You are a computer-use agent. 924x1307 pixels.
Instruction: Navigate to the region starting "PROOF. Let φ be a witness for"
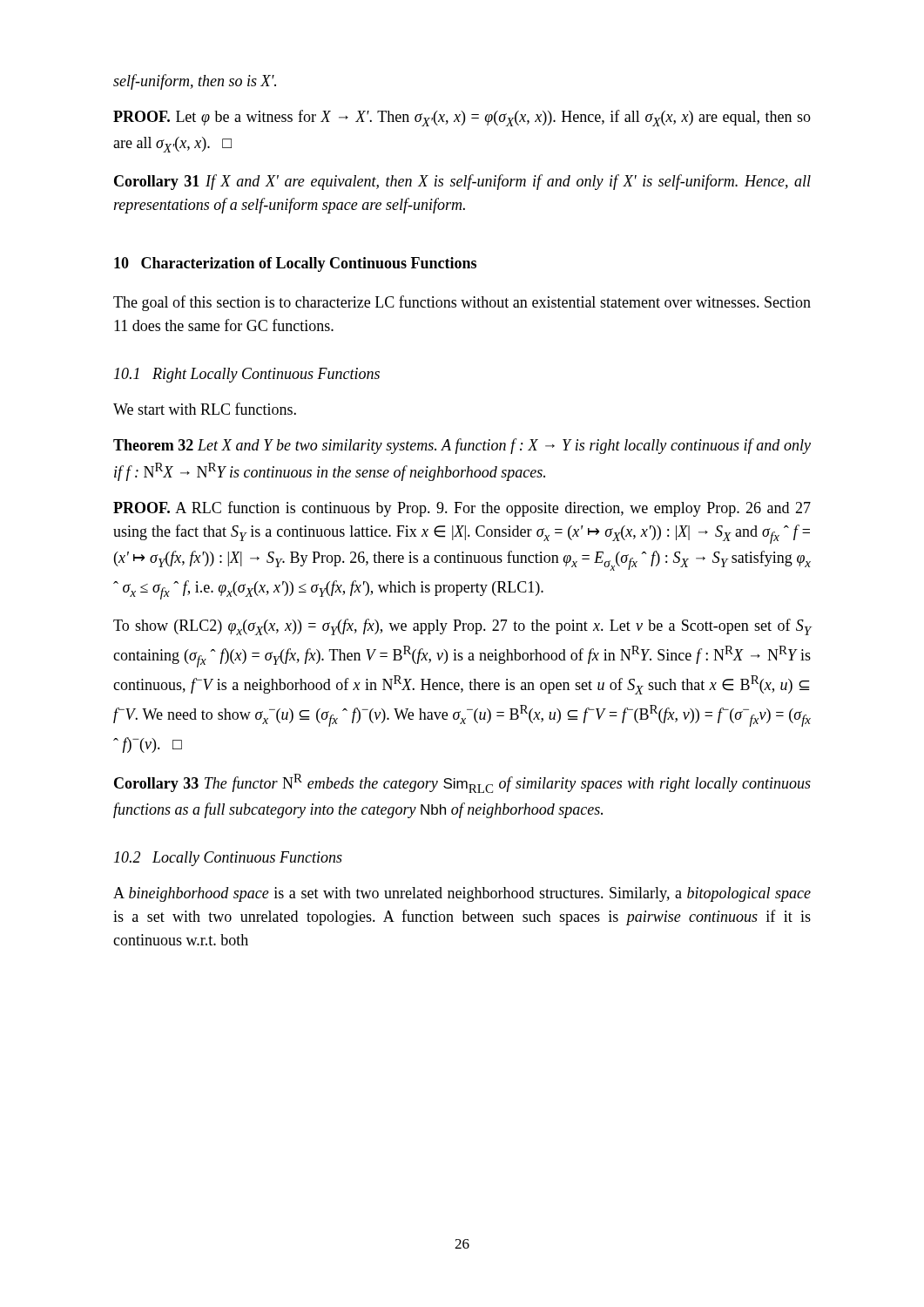pyautogui.click(x=462, y=132)
